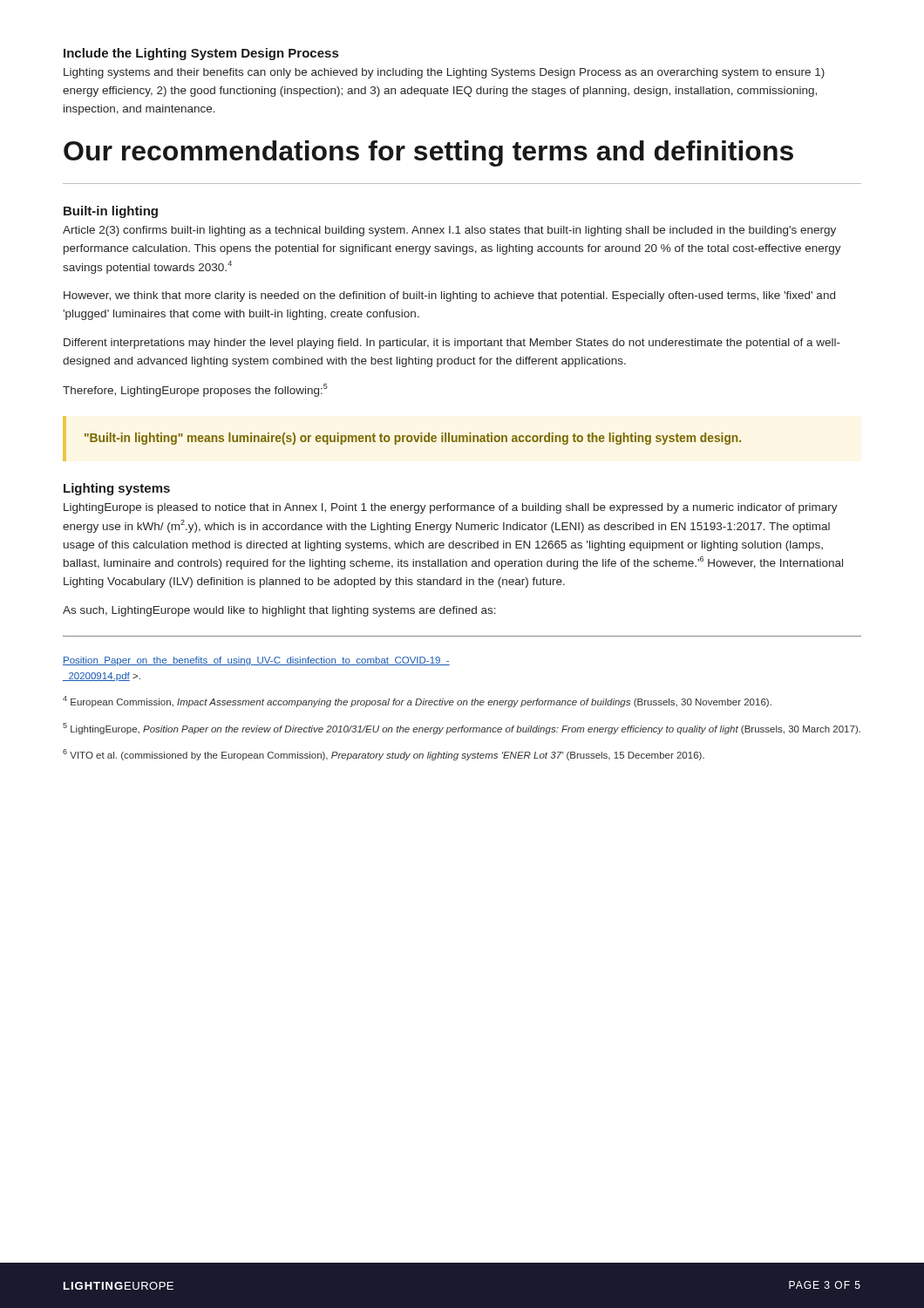Screen dimensions: 1308x924
Task: Click the passage that begins "6 VITO et al. (commissioned by the"
Action: 462,755
